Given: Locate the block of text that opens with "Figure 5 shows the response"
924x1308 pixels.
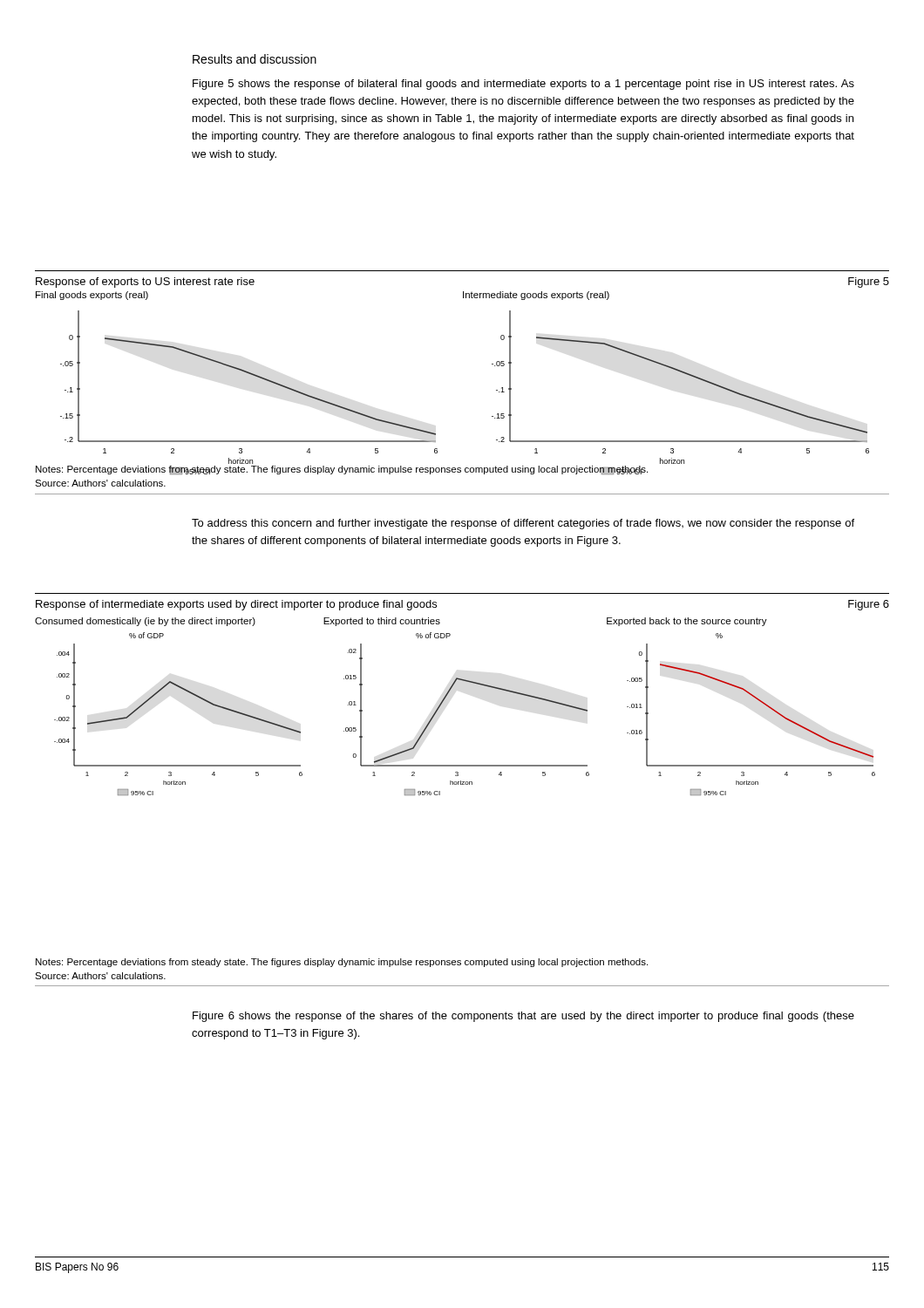Looking at the screenshot, I should (523, 118).
